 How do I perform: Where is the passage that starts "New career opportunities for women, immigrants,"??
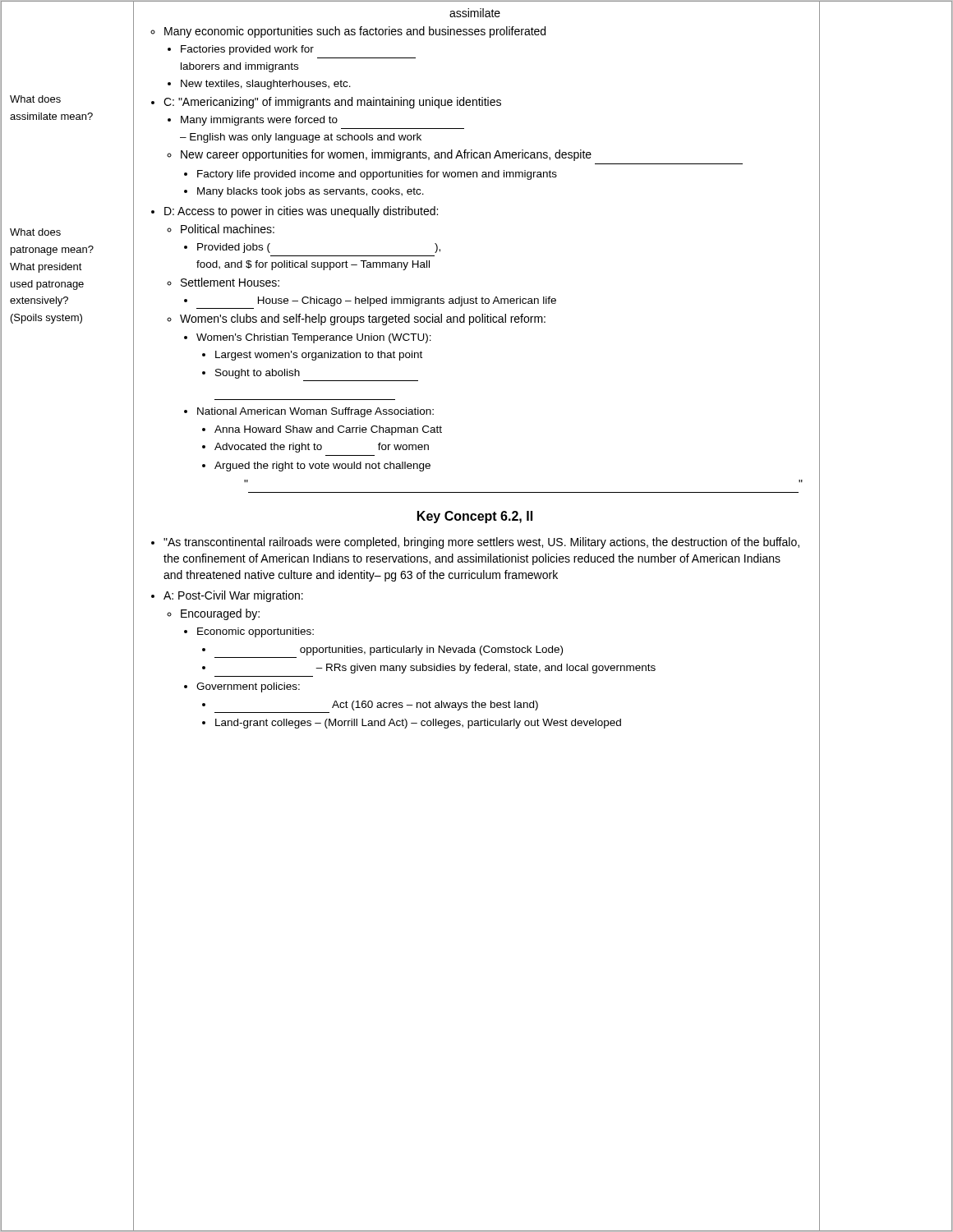[491, 173]
